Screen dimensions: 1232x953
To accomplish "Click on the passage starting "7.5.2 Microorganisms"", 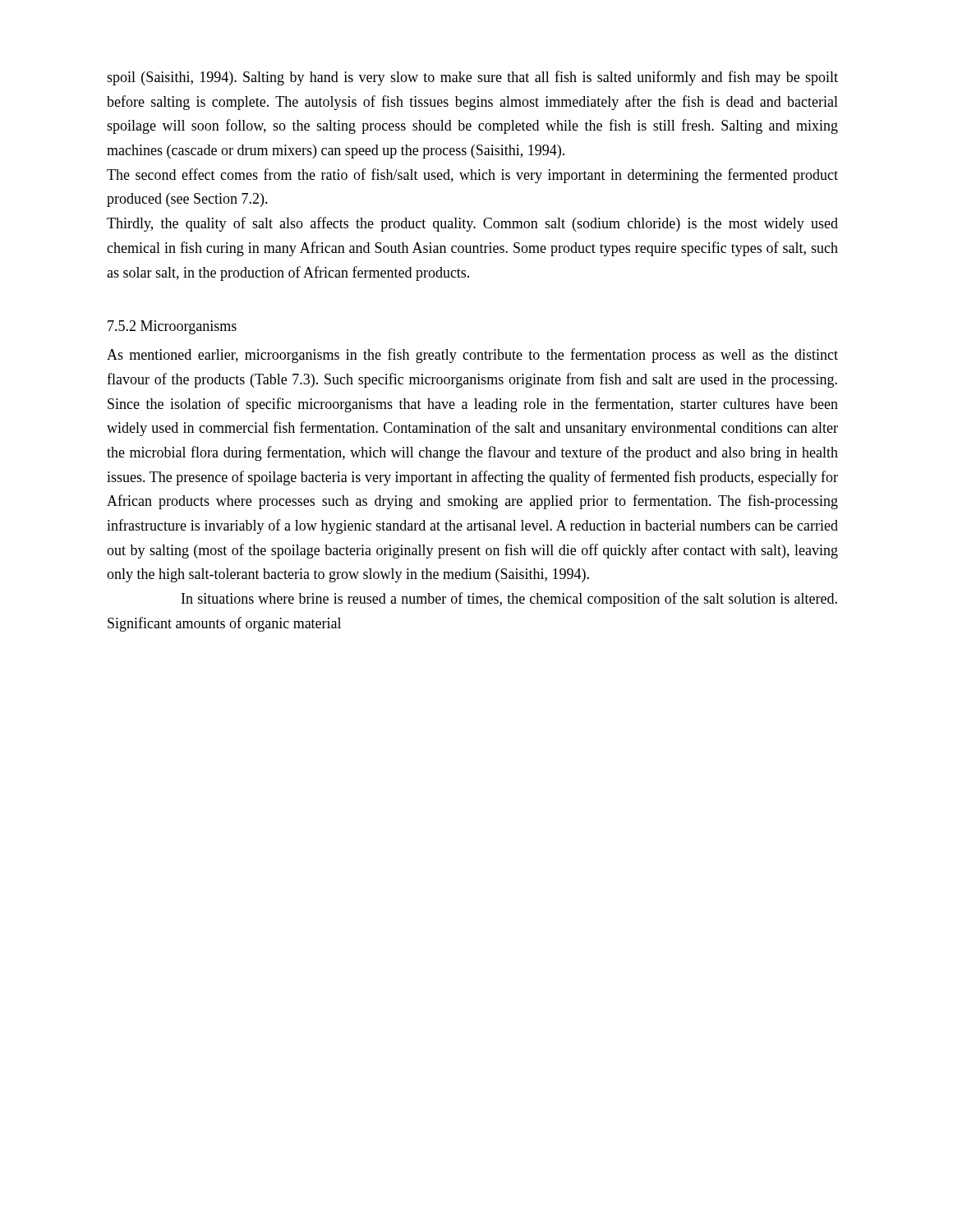I will click(172, 327).
